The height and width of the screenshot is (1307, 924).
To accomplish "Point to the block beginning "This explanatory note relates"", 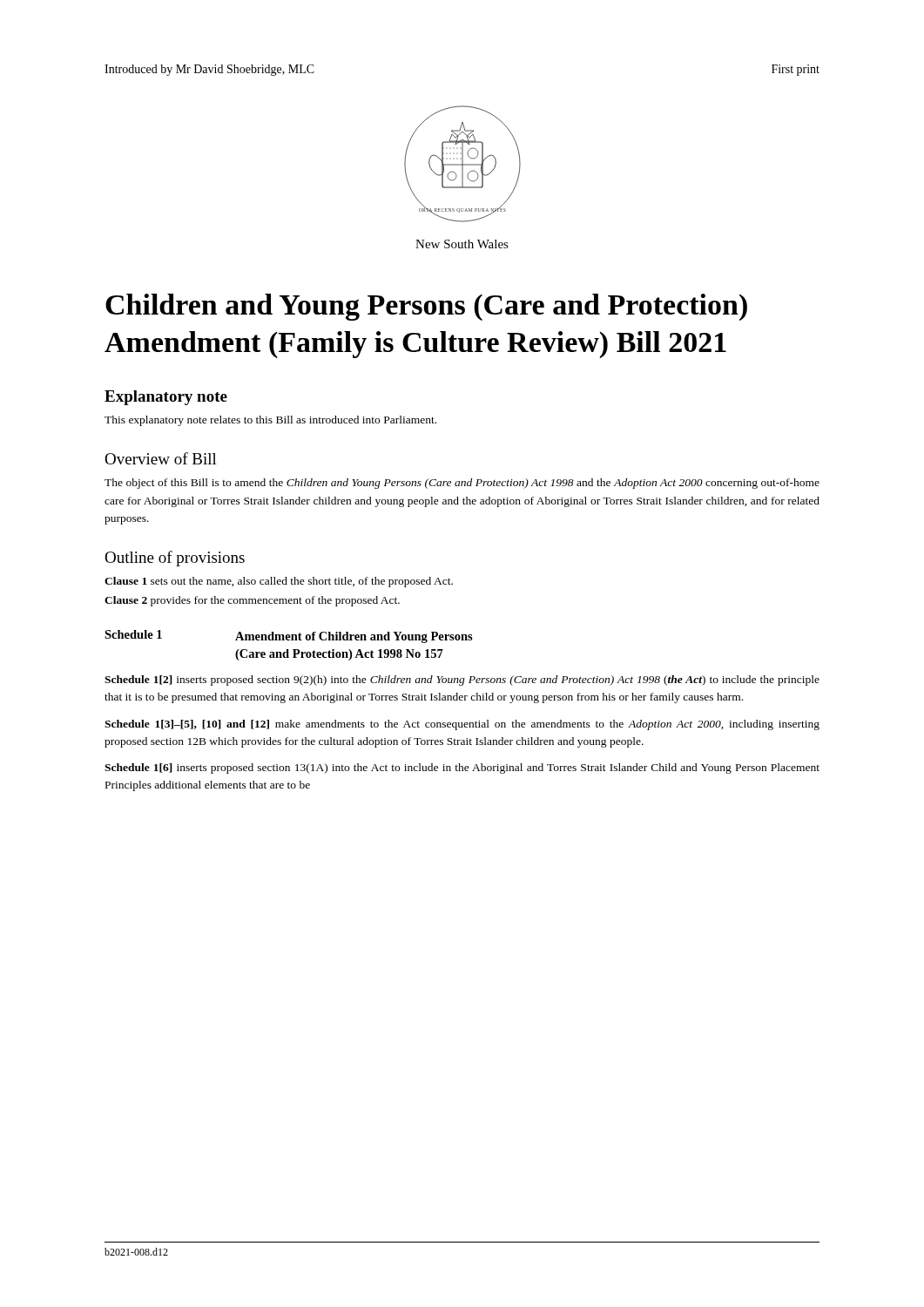I will [x=271, y=420].
